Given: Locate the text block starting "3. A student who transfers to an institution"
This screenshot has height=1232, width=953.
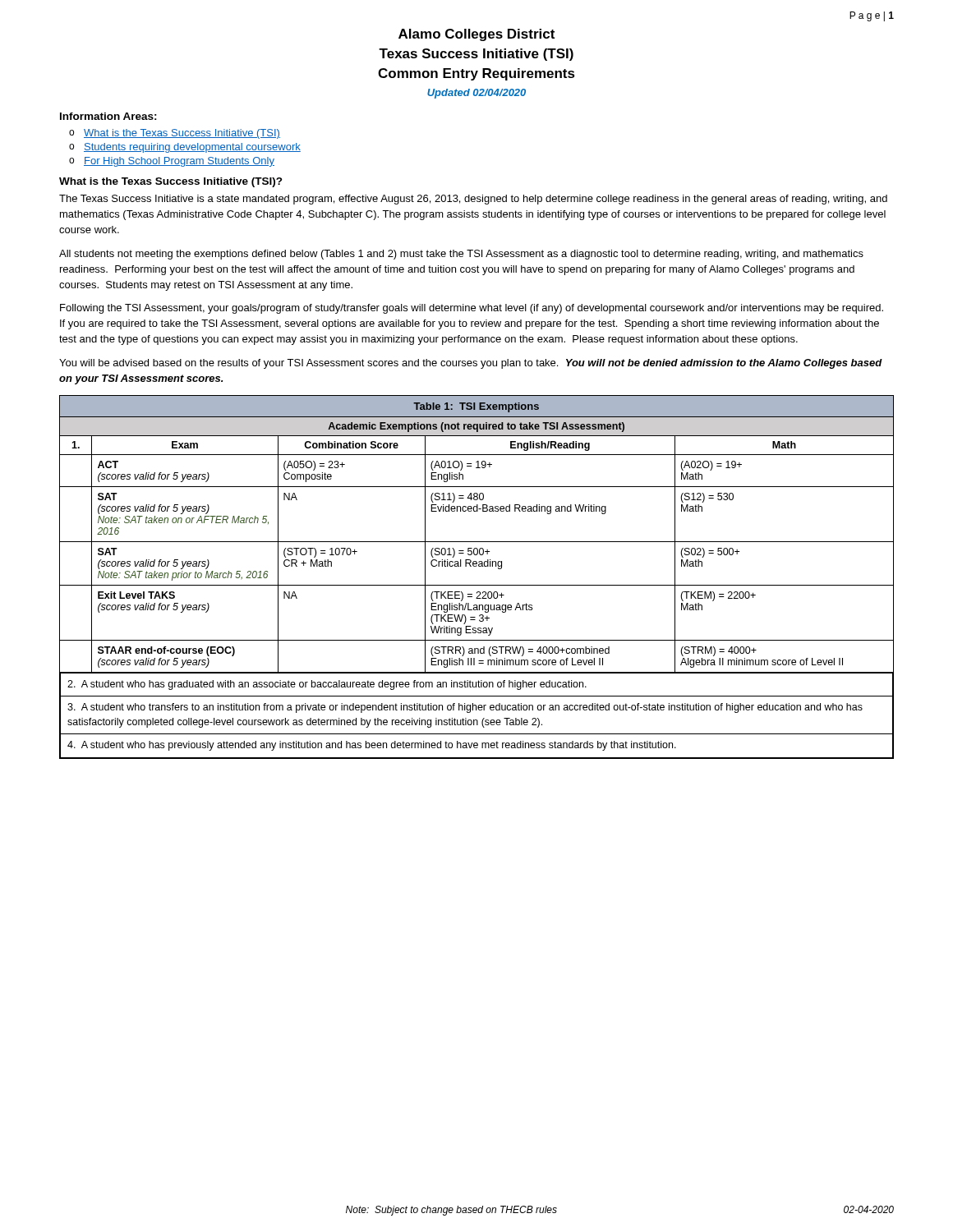Looking at the screenshot, I should coord(465,714).
